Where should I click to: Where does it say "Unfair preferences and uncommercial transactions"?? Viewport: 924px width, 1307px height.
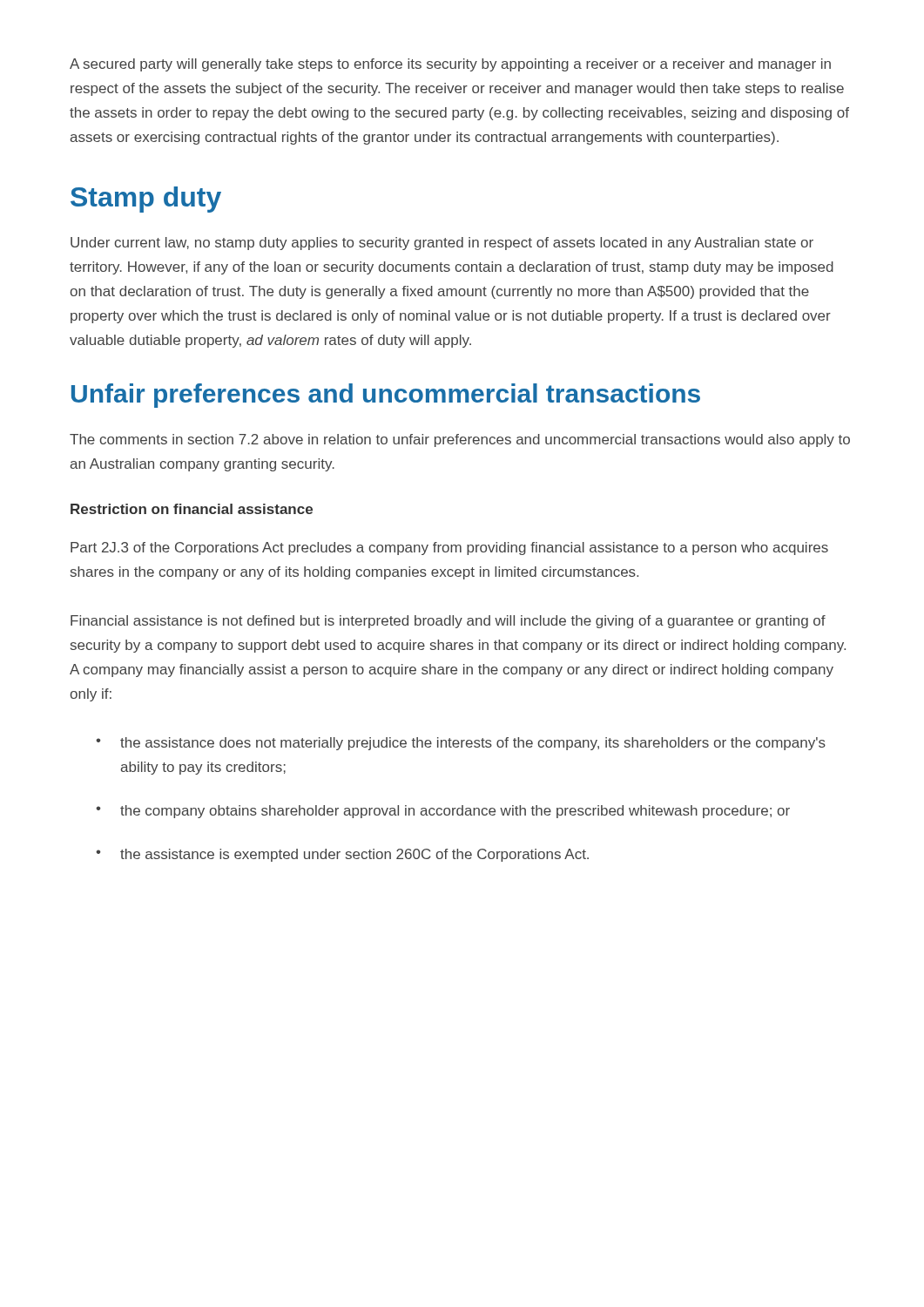tap(385, 394)
